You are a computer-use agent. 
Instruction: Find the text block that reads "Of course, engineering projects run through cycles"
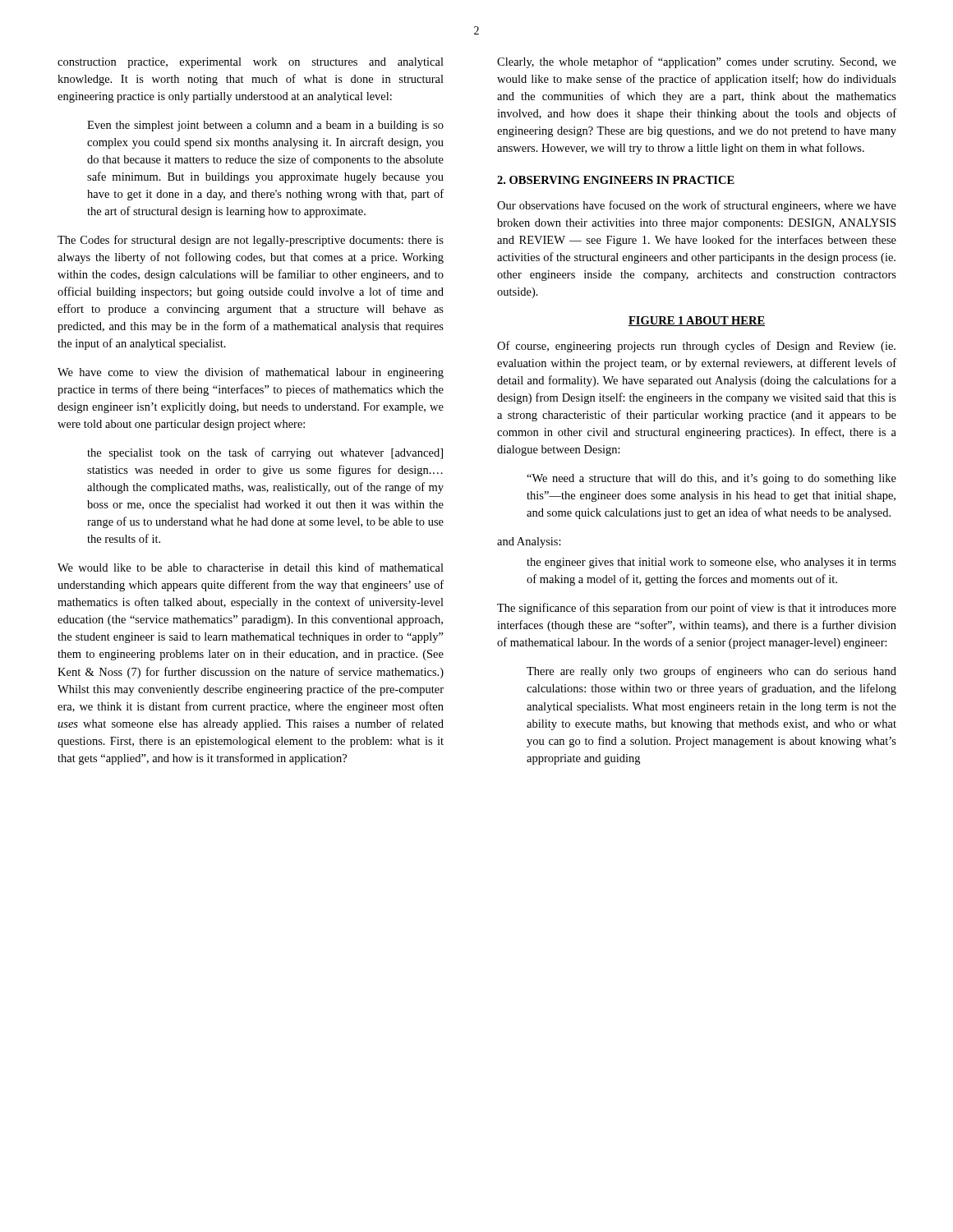click(697, 398)
